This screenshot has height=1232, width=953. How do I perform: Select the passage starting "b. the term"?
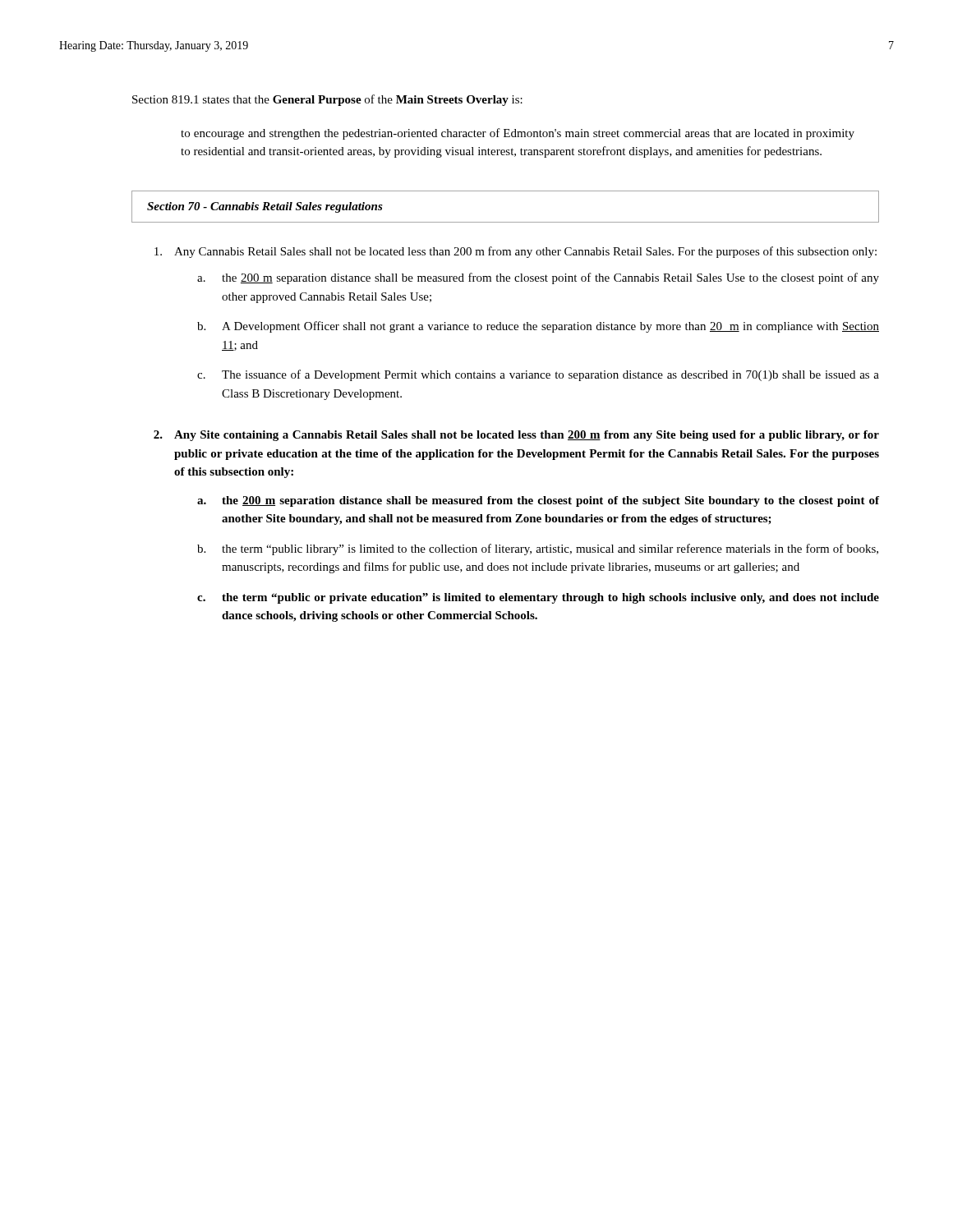[x=538, y=558]
